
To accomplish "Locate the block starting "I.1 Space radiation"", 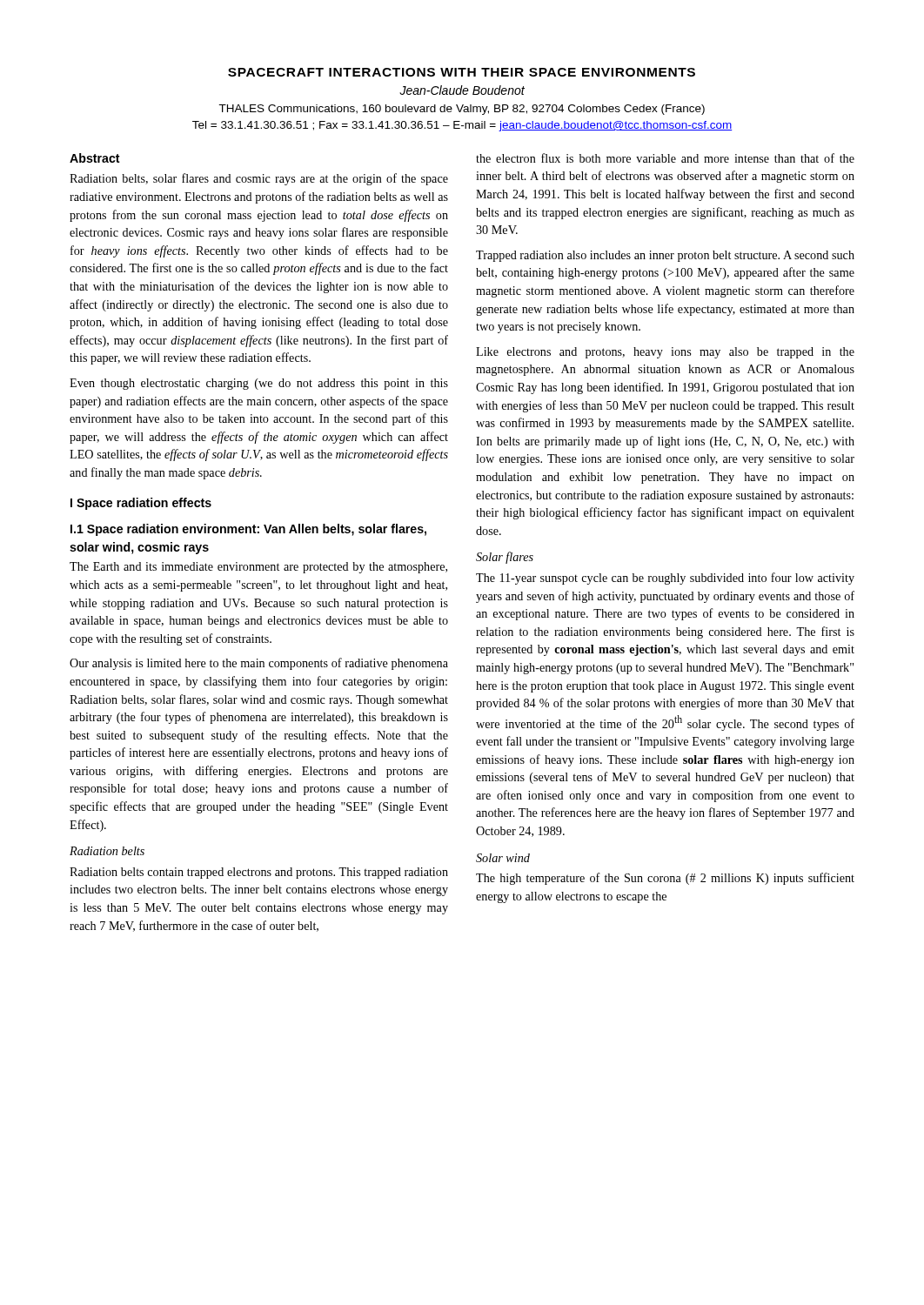I will (x=248, y=538).
